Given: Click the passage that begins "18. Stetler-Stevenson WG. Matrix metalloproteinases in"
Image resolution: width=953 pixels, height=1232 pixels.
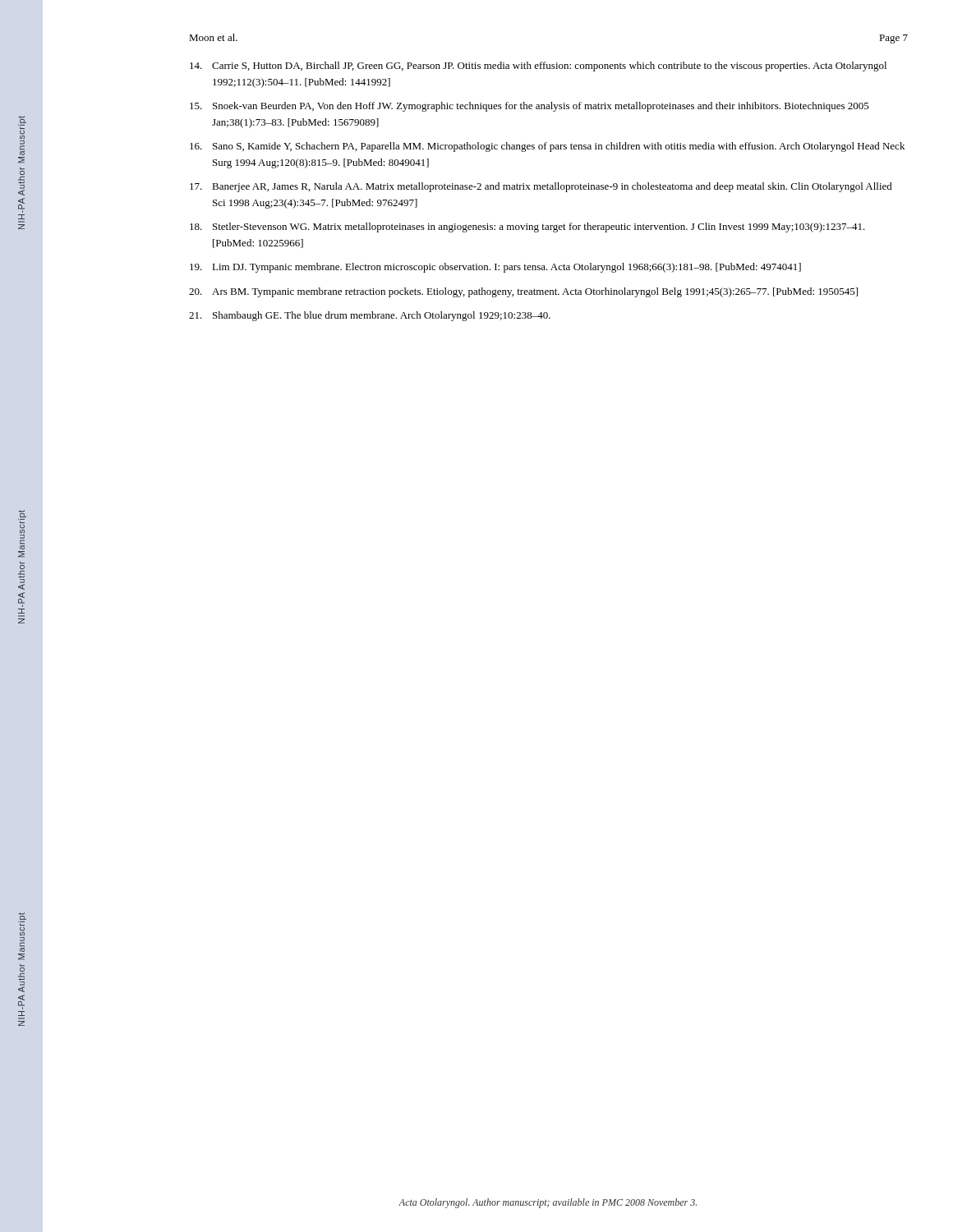Looking at the screenshot, I should click(x=548, y=234).
